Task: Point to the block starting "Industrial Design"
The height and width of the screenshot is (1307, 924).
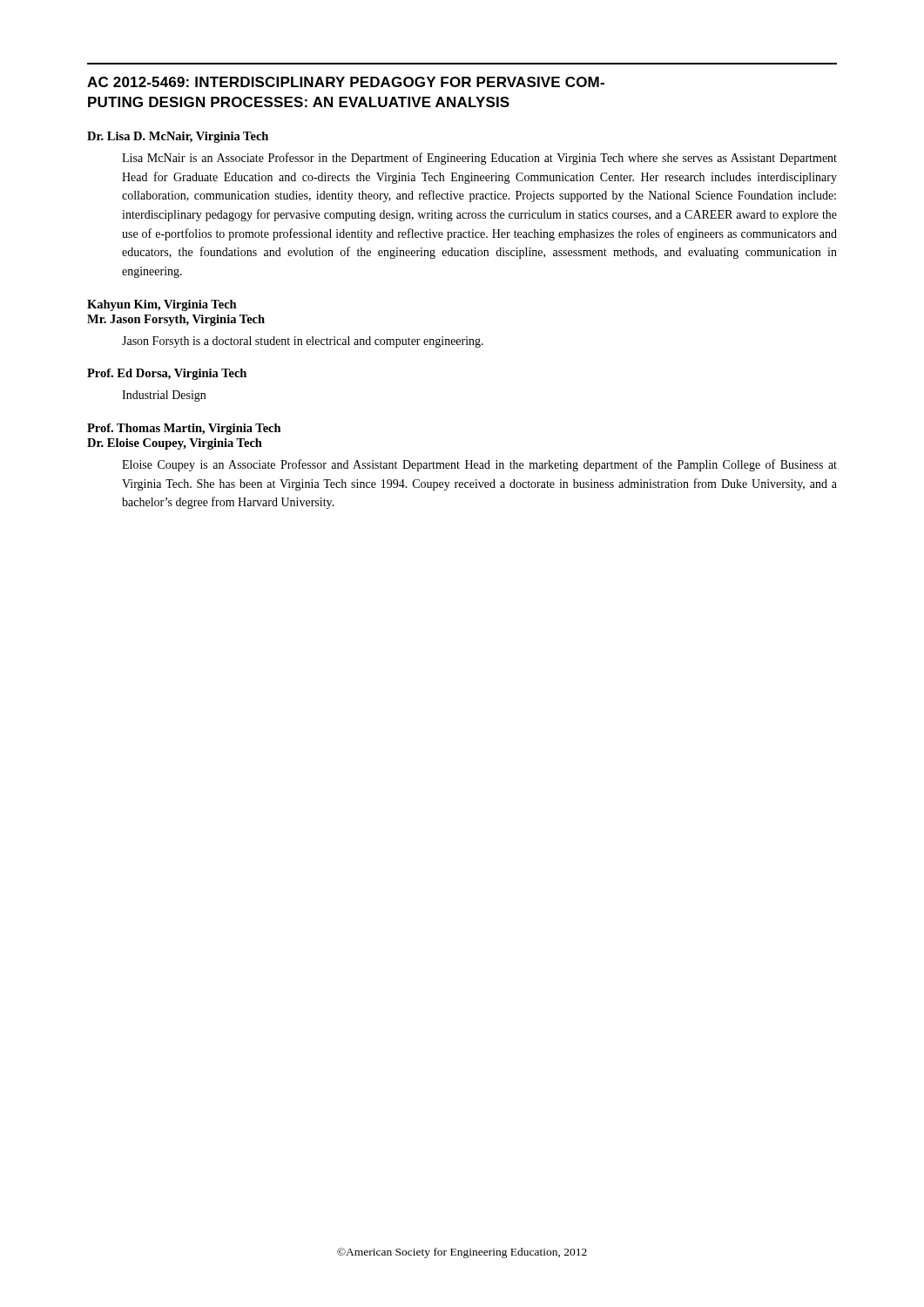Action: click(164, 395)
